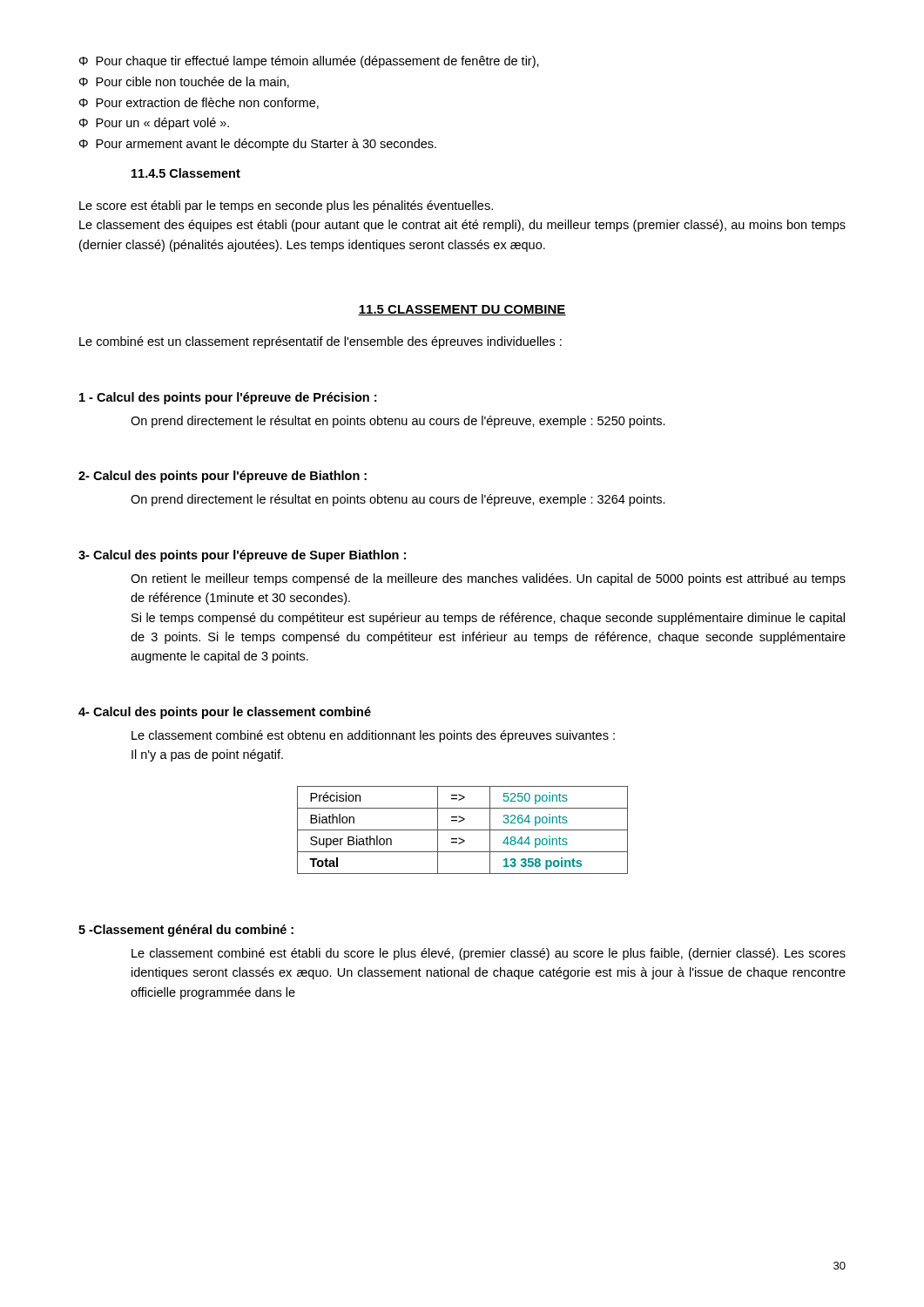The height and width of the screenshot is (1307, 924).
Task: Click on the block starting "Φ Pour chaque tir effectué"
Action: [309, 61]
